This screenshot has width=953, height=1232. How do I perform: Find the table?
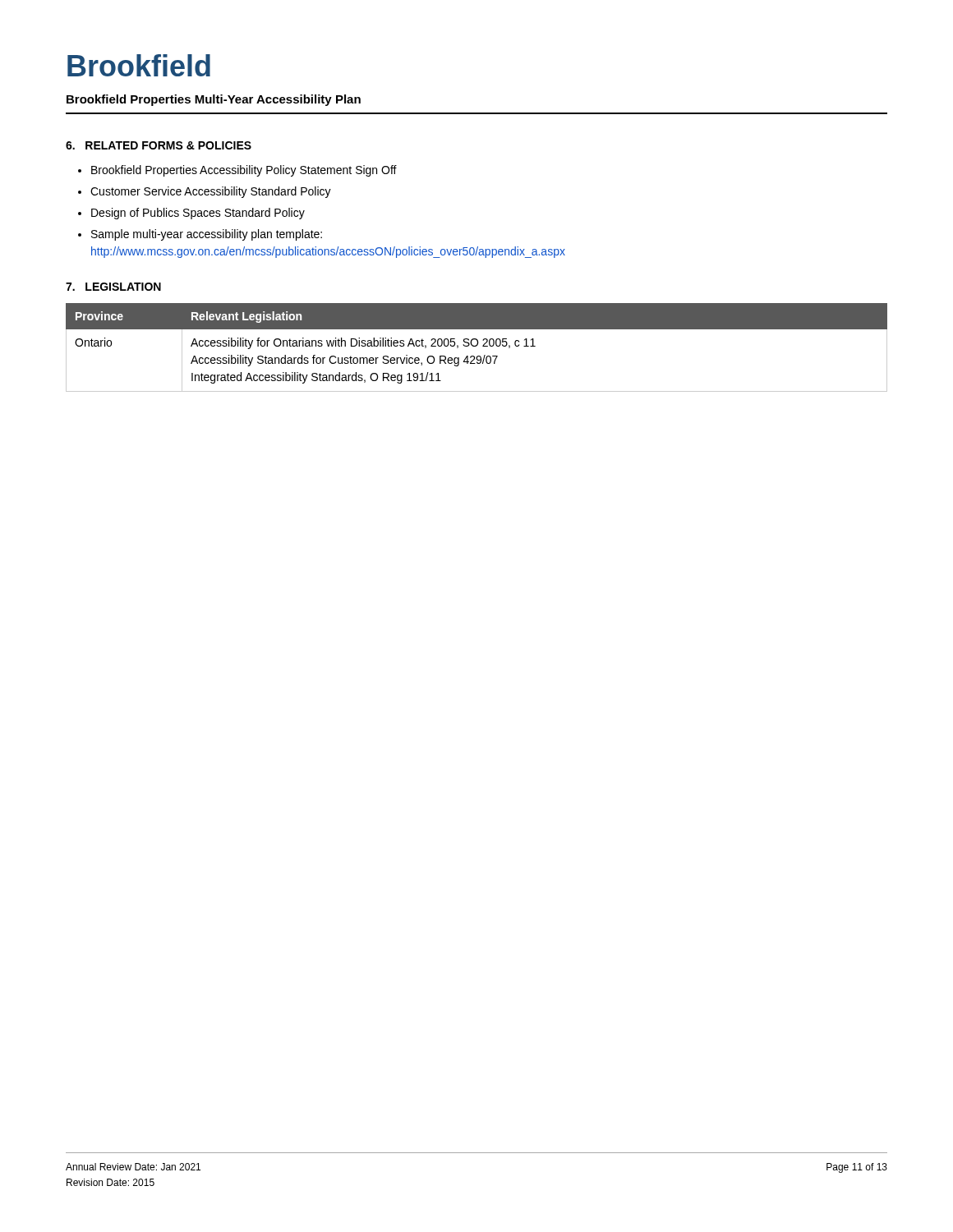[476, 347]
